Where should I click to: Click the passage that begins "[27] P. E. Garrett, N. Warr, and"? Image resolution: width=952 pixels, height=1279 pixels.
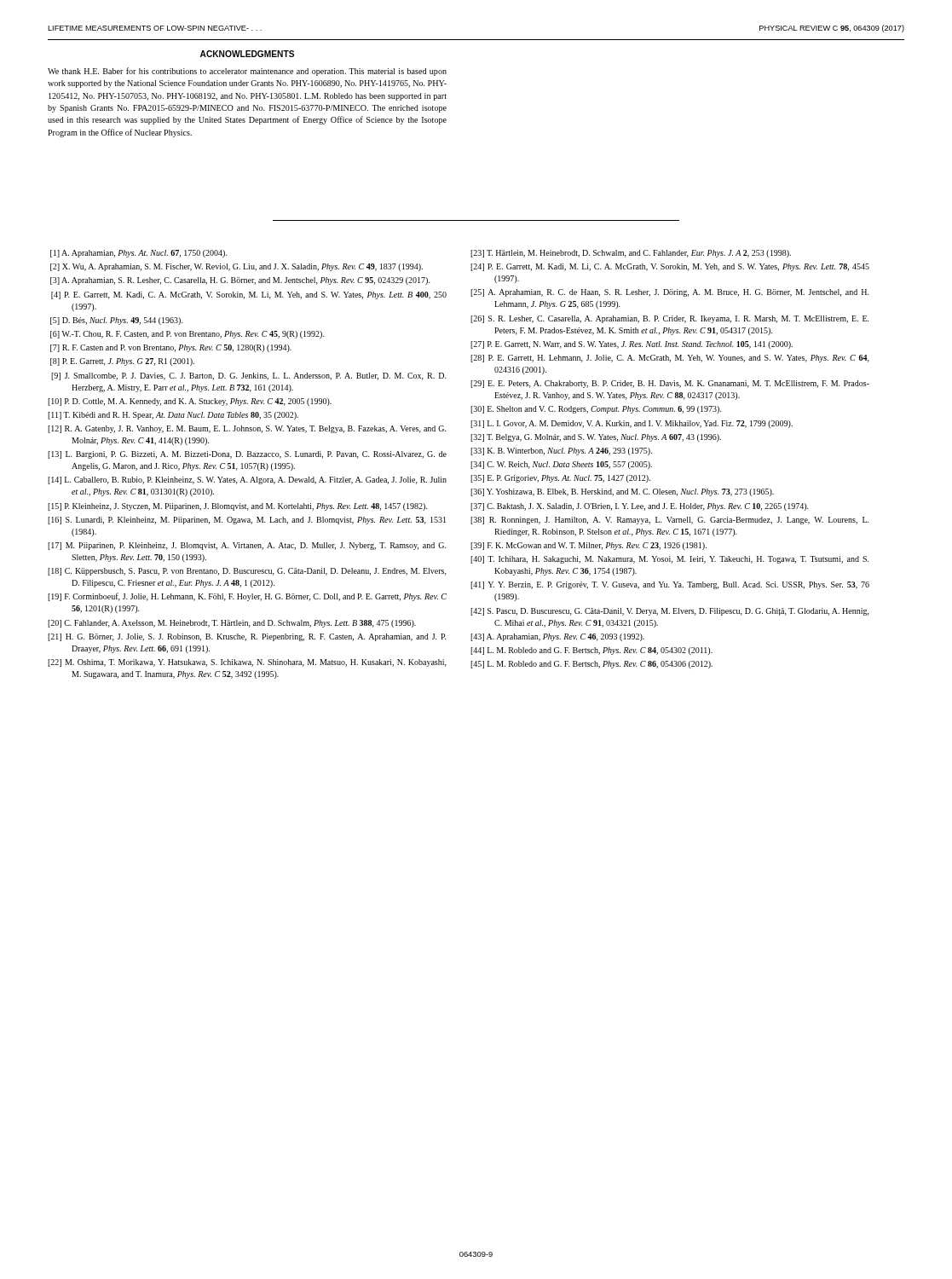(632, 344)
